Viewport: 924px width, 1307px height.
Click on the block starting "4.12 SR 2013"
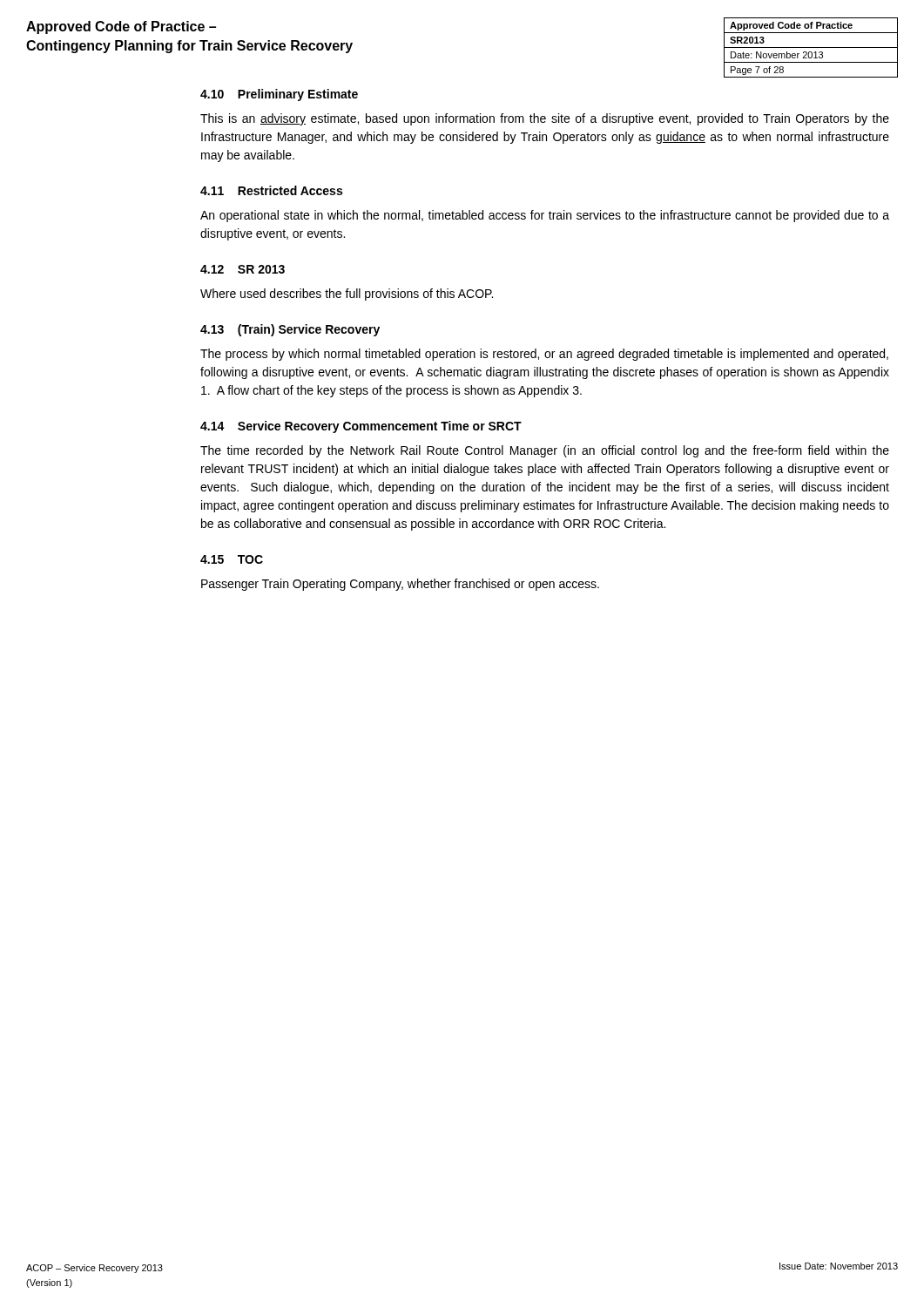click(x=243, y=269)
